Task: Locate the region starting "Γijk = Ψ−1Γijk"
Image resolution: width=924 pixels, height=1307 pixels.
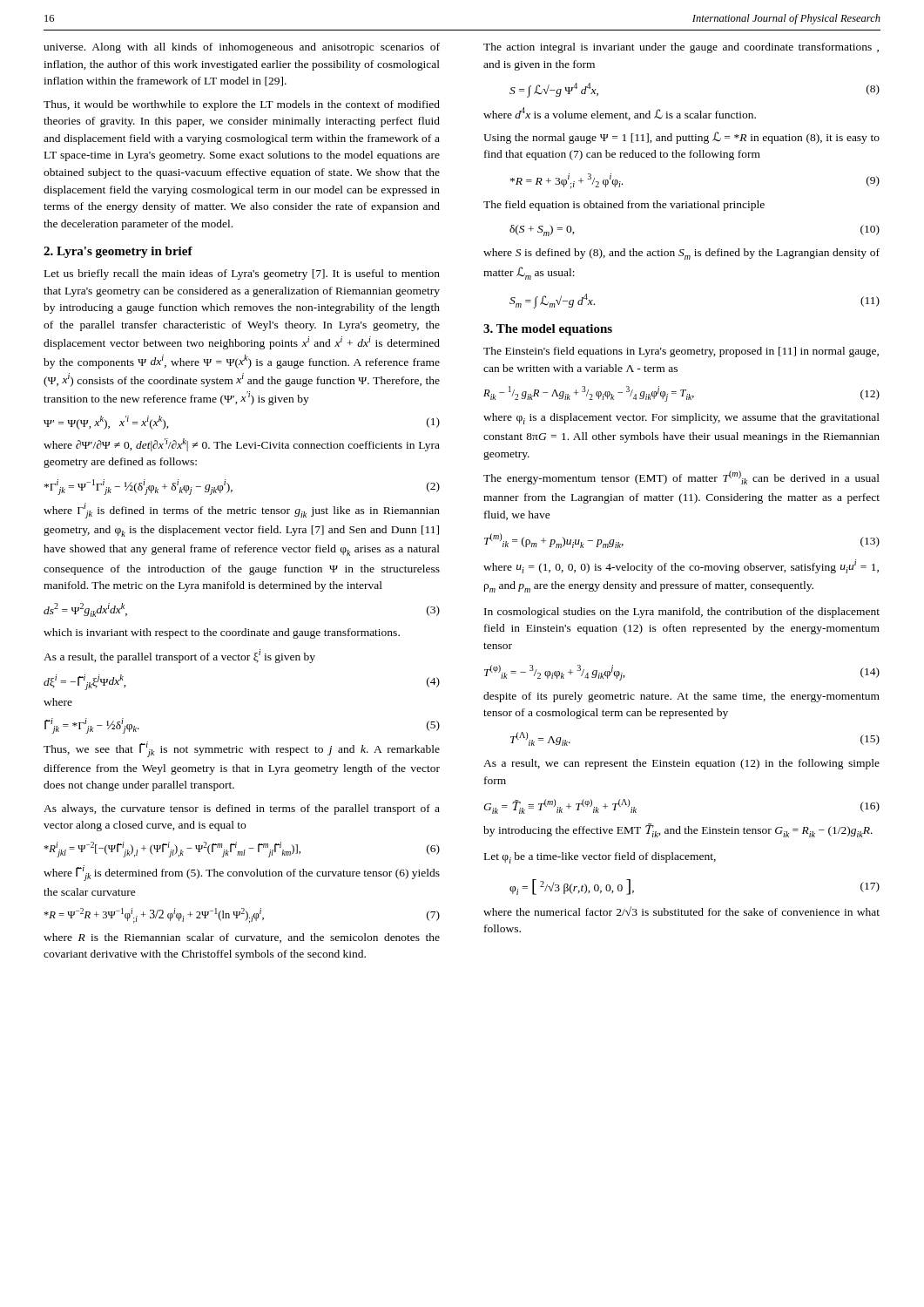Action: [x=242, y=486]
